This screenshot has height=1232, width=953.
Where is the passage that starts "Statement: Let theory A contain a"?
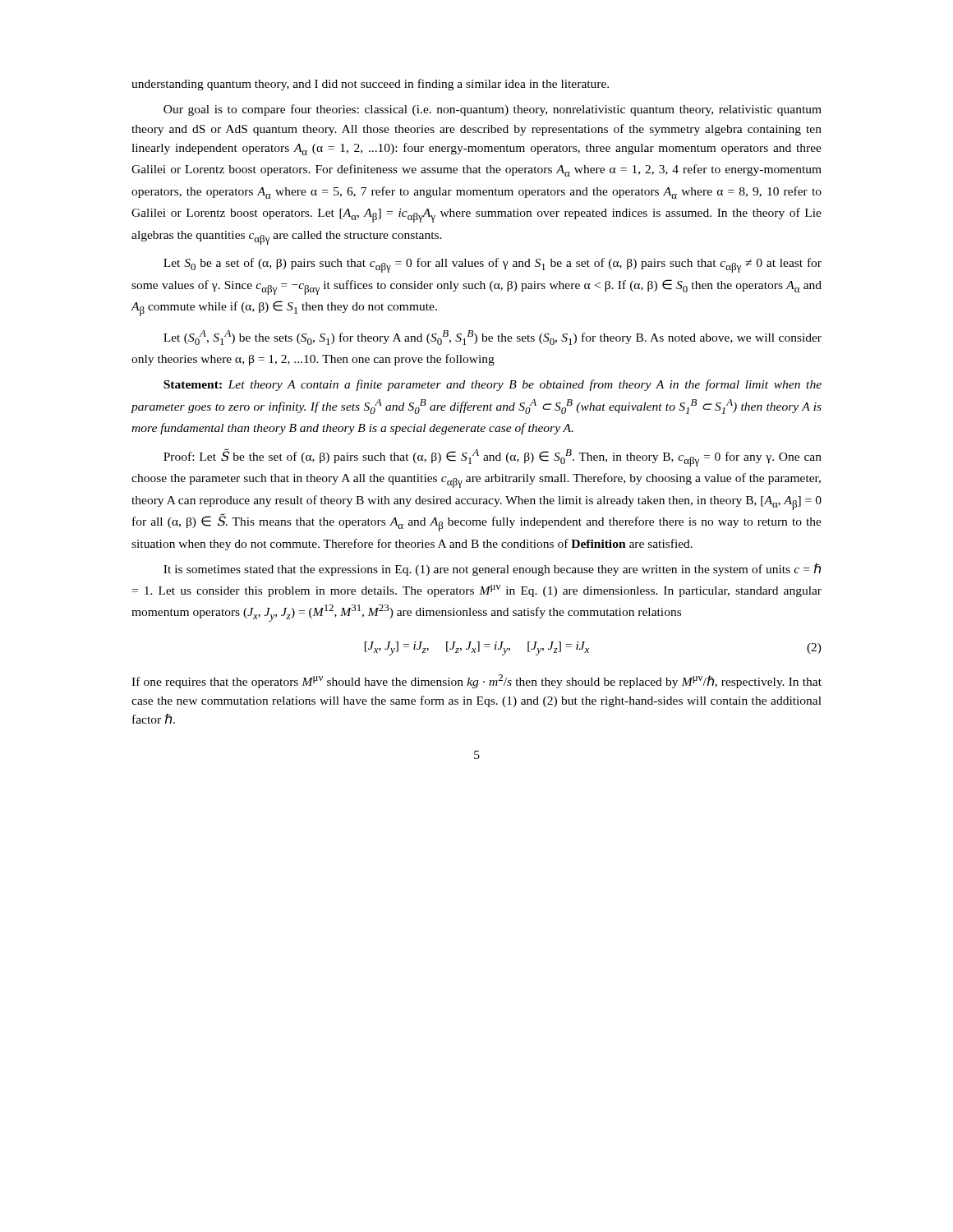click(476, 406)
